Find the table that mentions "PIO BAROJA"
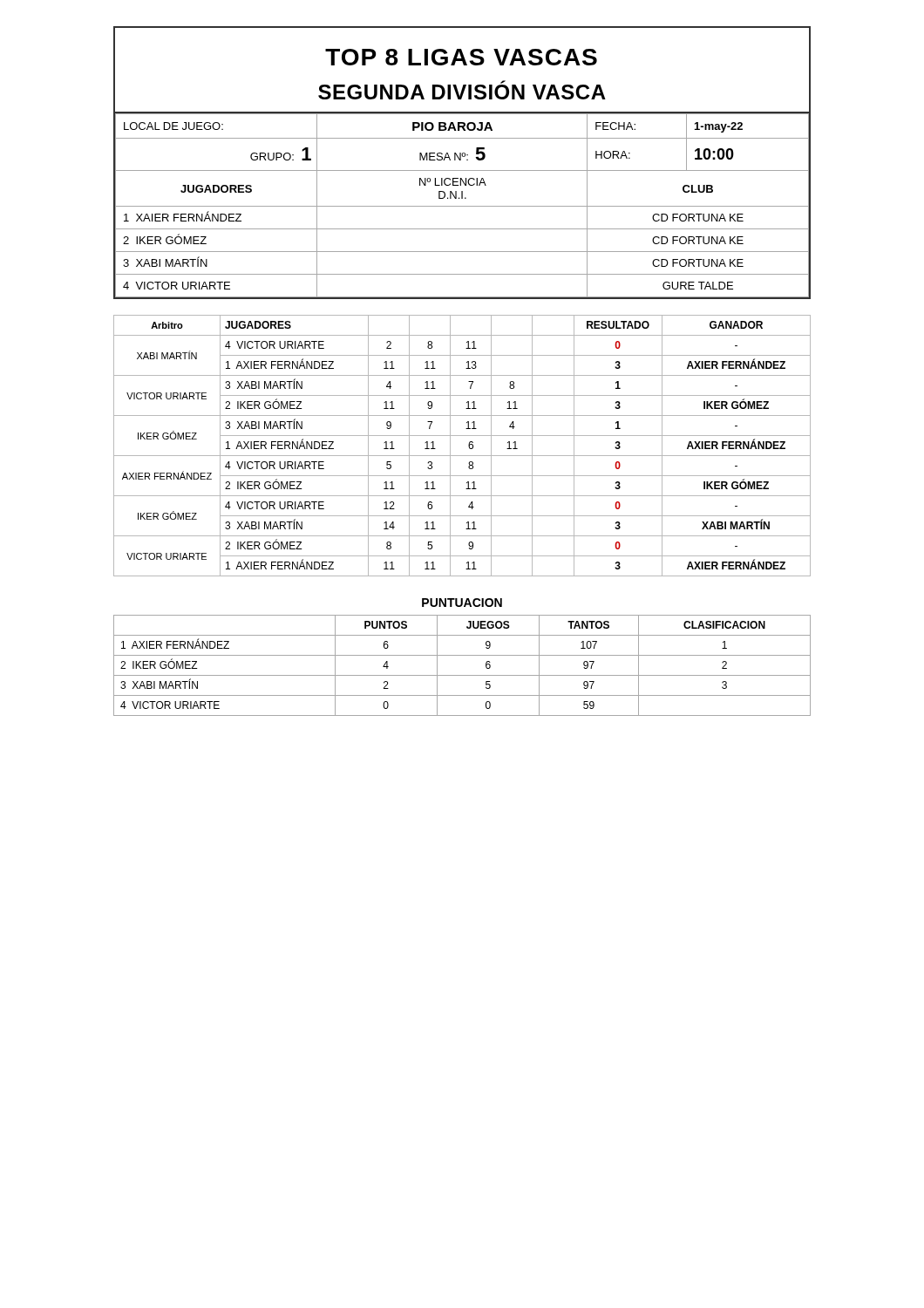Image resolution: width=924 pixels, height=1308 pixels. (x=462, y=205)
